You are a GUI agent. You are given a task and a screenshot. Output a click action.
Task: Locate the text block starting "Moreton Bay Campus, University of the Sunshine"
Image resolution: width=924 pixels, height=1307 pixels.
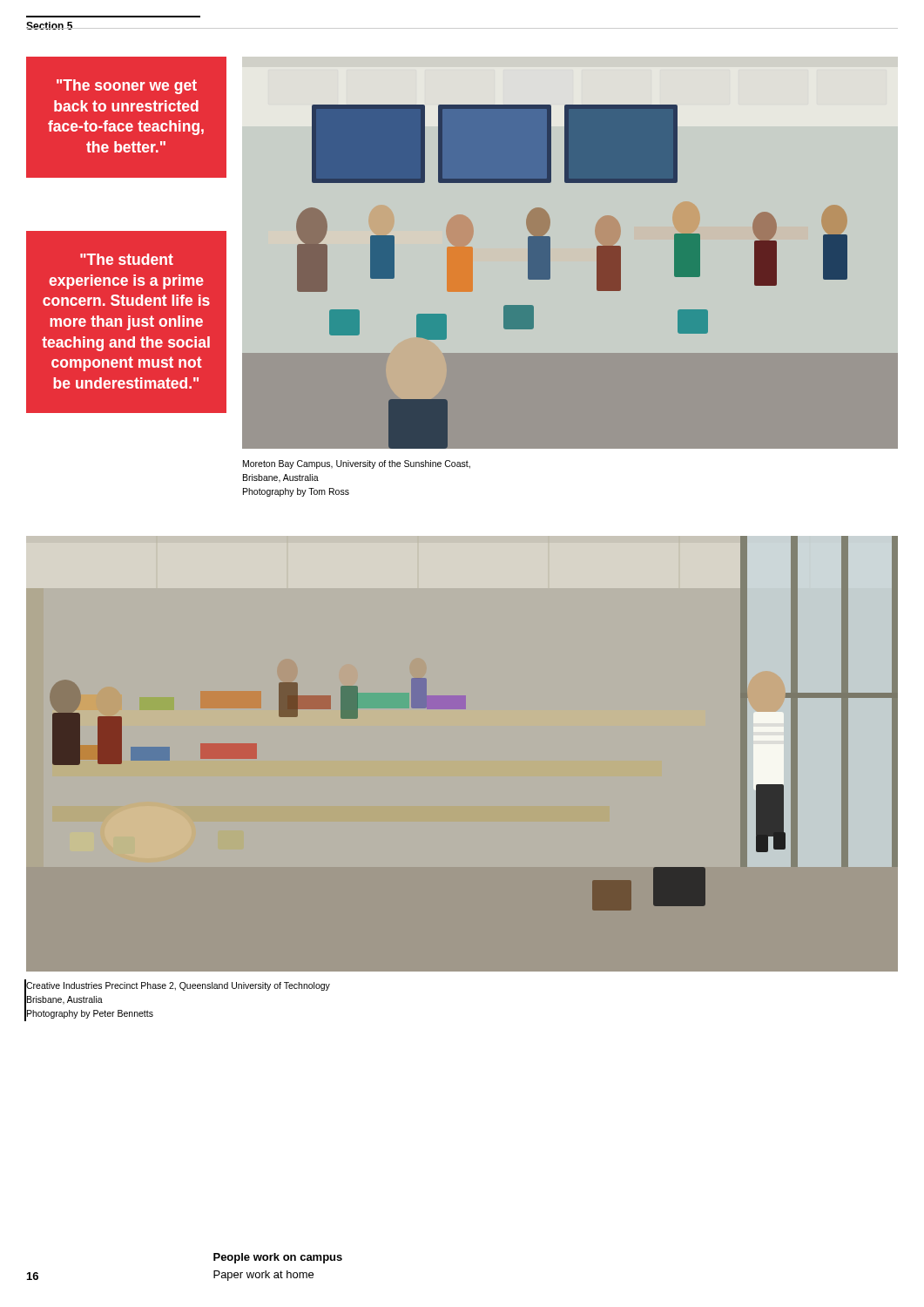point(356,477)
